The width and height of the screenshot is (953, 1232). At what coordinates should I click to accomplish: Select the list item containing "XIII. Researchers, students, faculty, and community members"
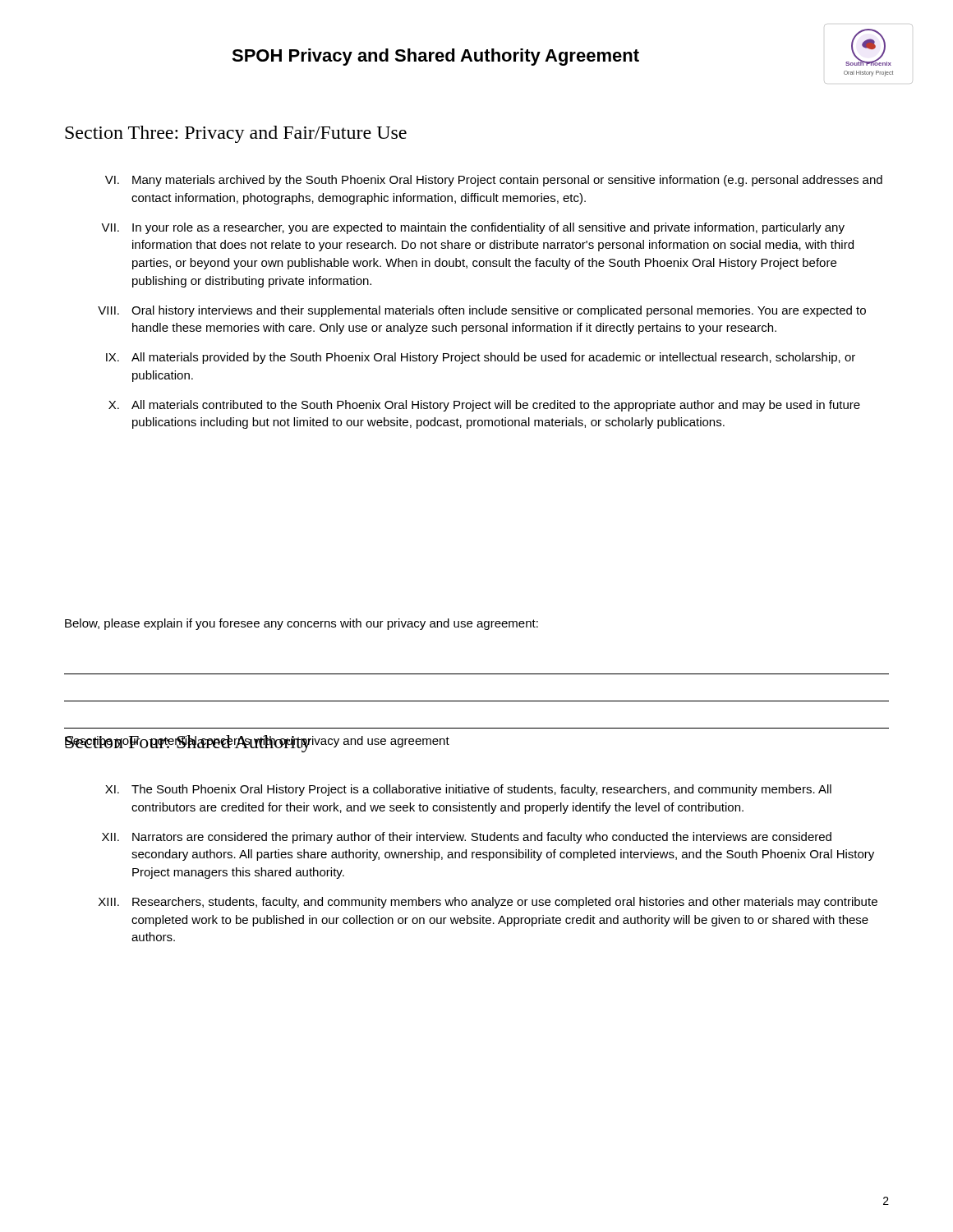coord(476,919)
